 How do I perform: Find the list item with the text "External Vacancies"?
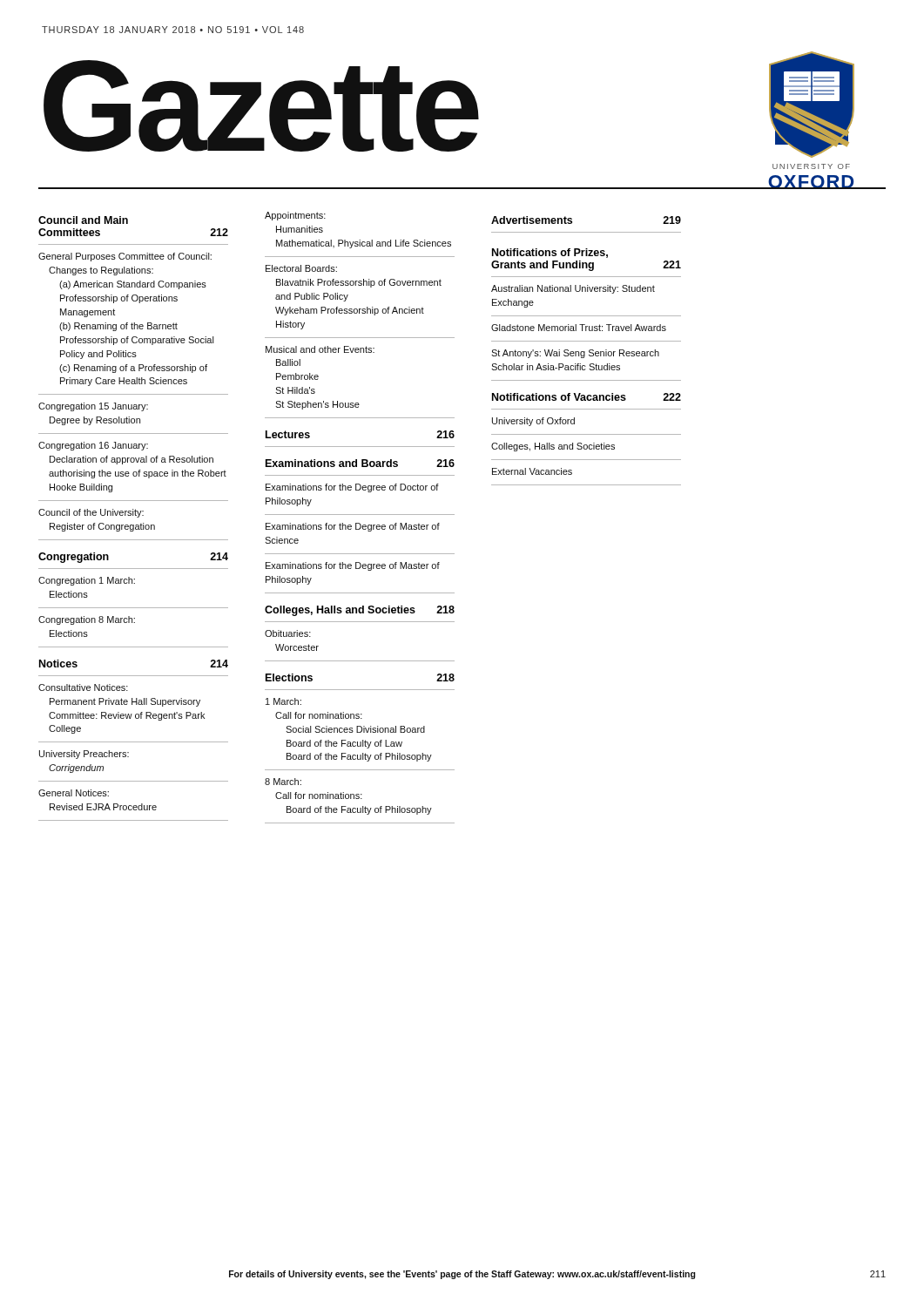coord(532,471)
